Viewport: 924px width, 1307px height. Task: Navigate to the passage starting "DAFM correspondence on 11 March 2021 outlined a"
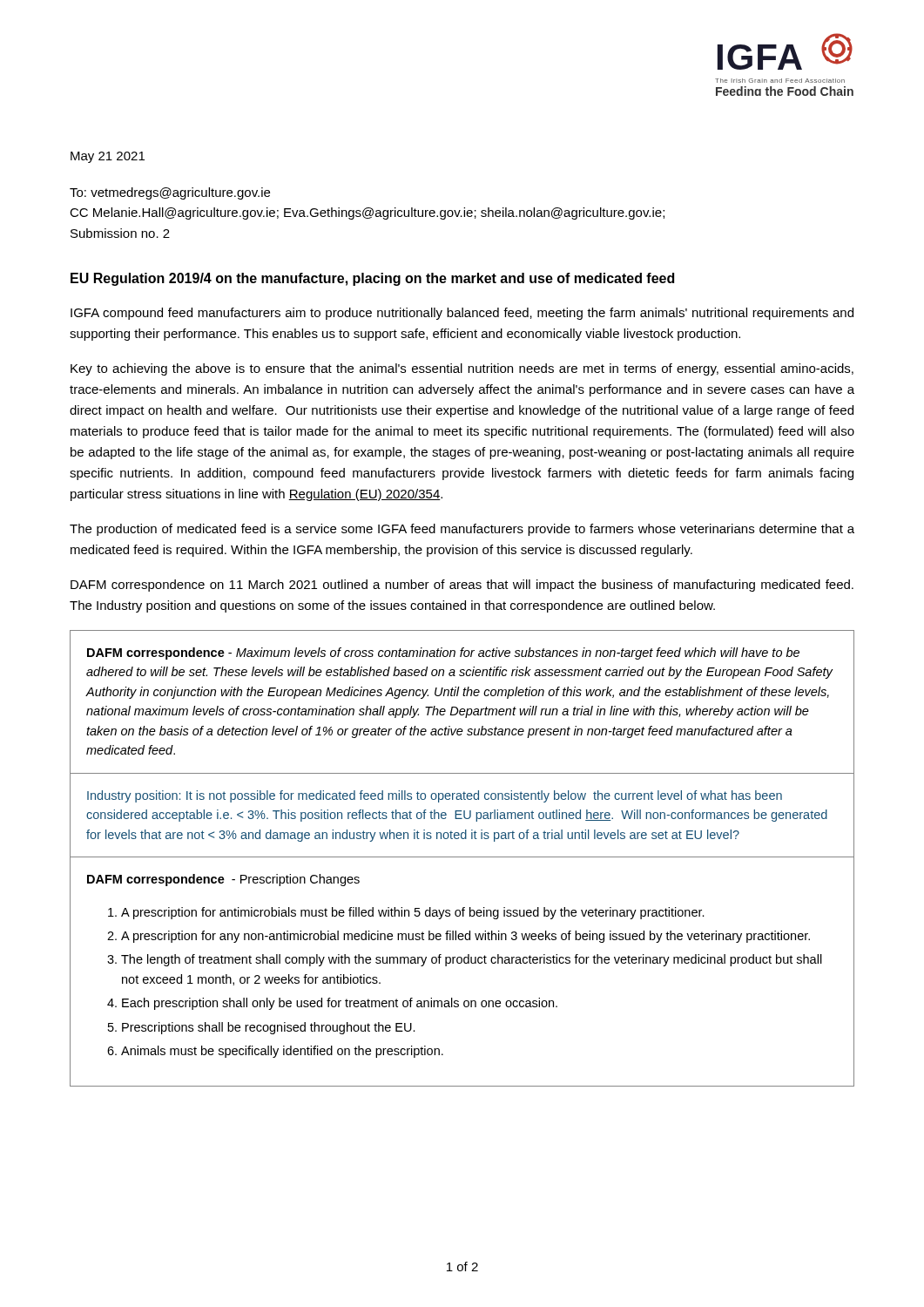(462, 594)
